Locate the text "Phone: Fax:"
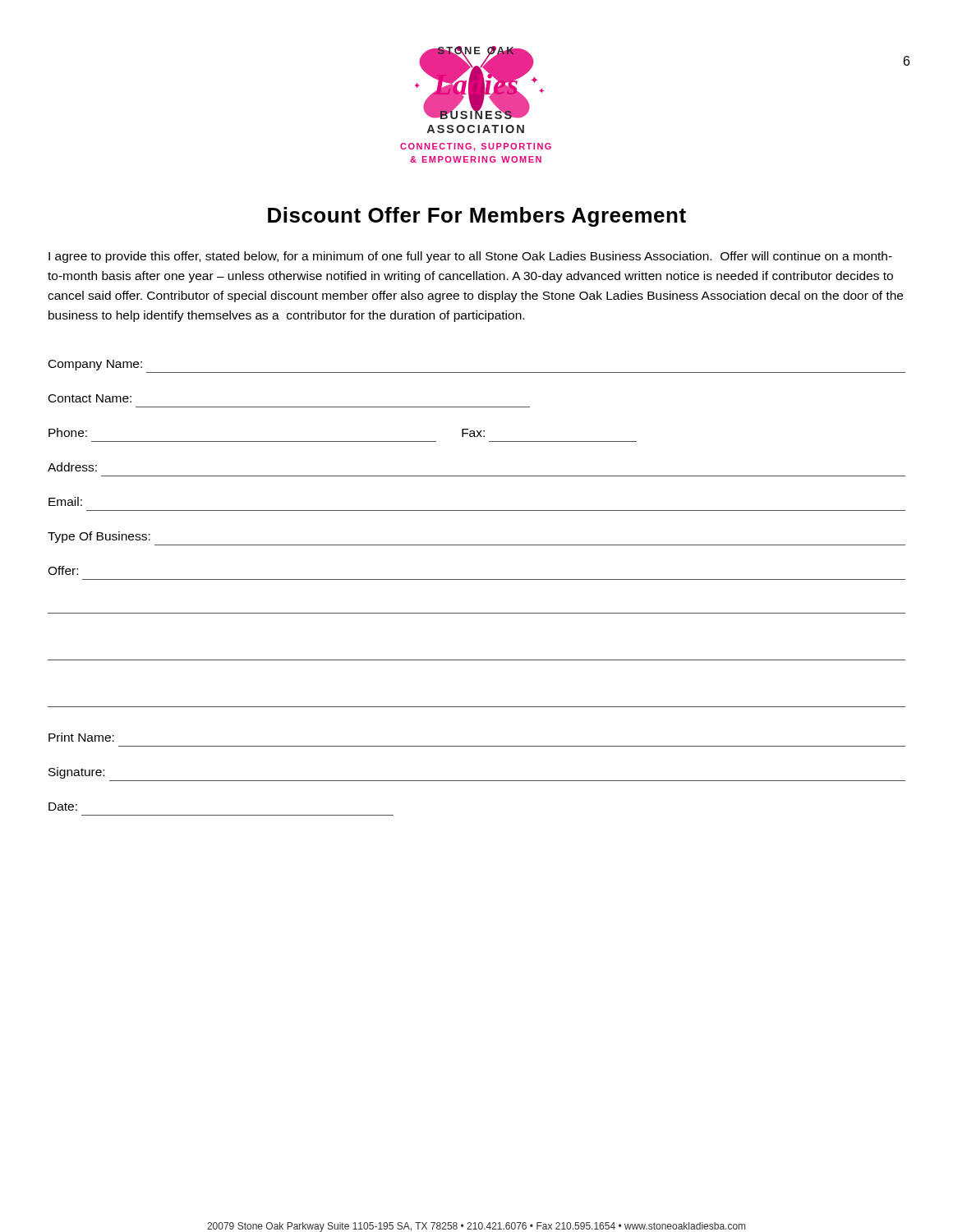This screenshot has height=1232, width=953. (x=342, y=434)
